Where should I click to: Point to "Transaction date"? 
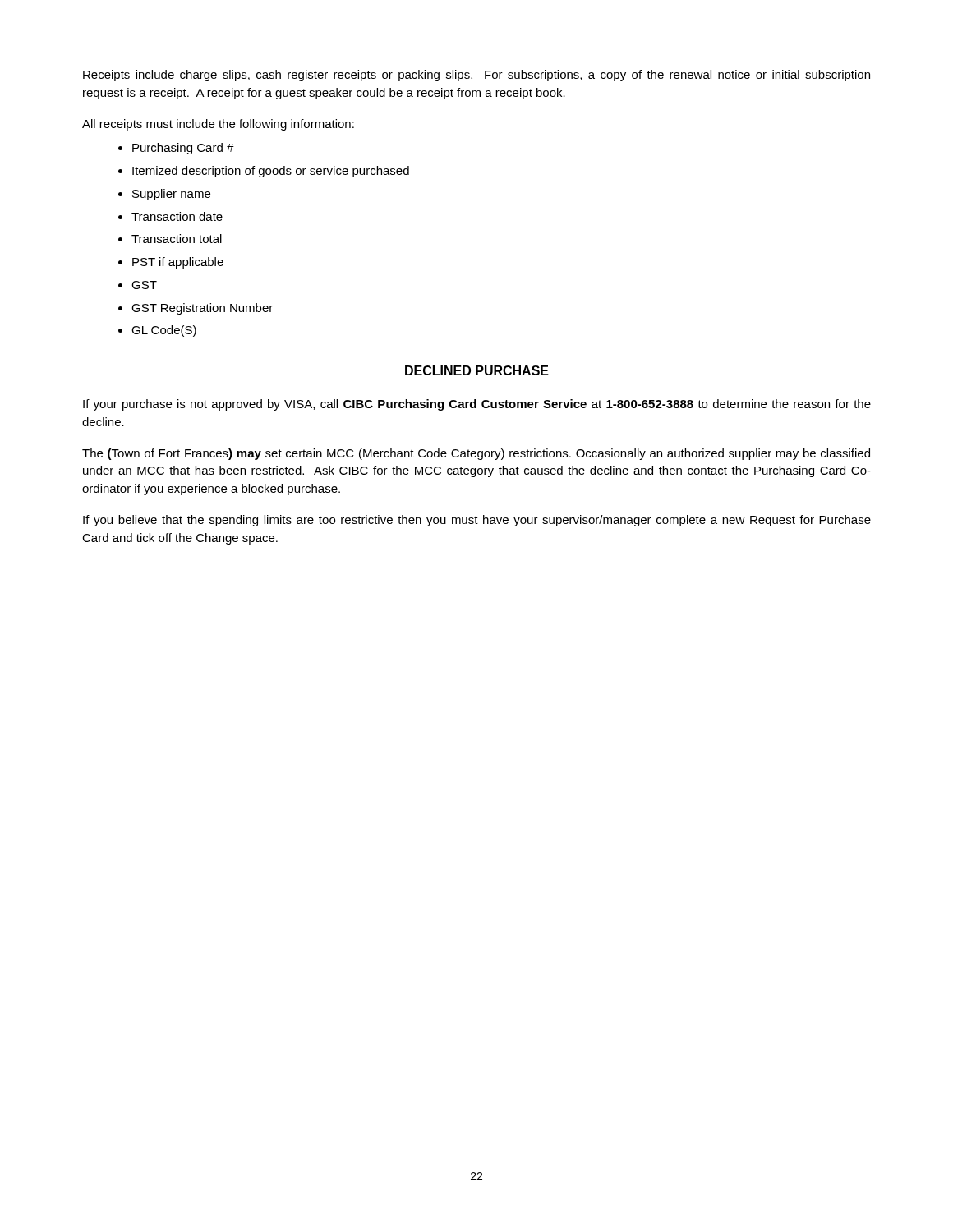tap(177, 216)
